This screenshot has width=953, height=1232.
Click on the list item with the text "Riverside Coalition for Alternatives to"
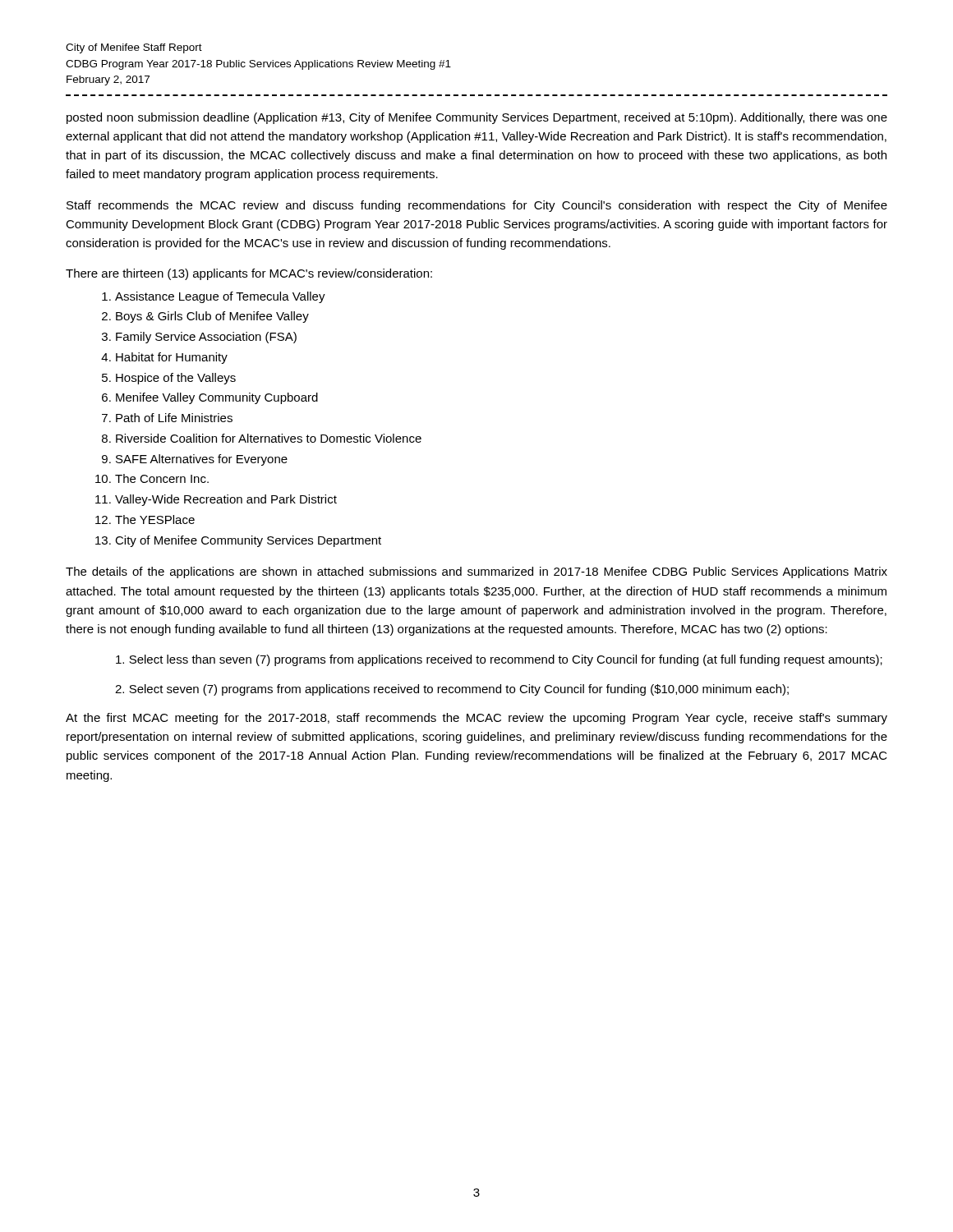click(268, 438)
